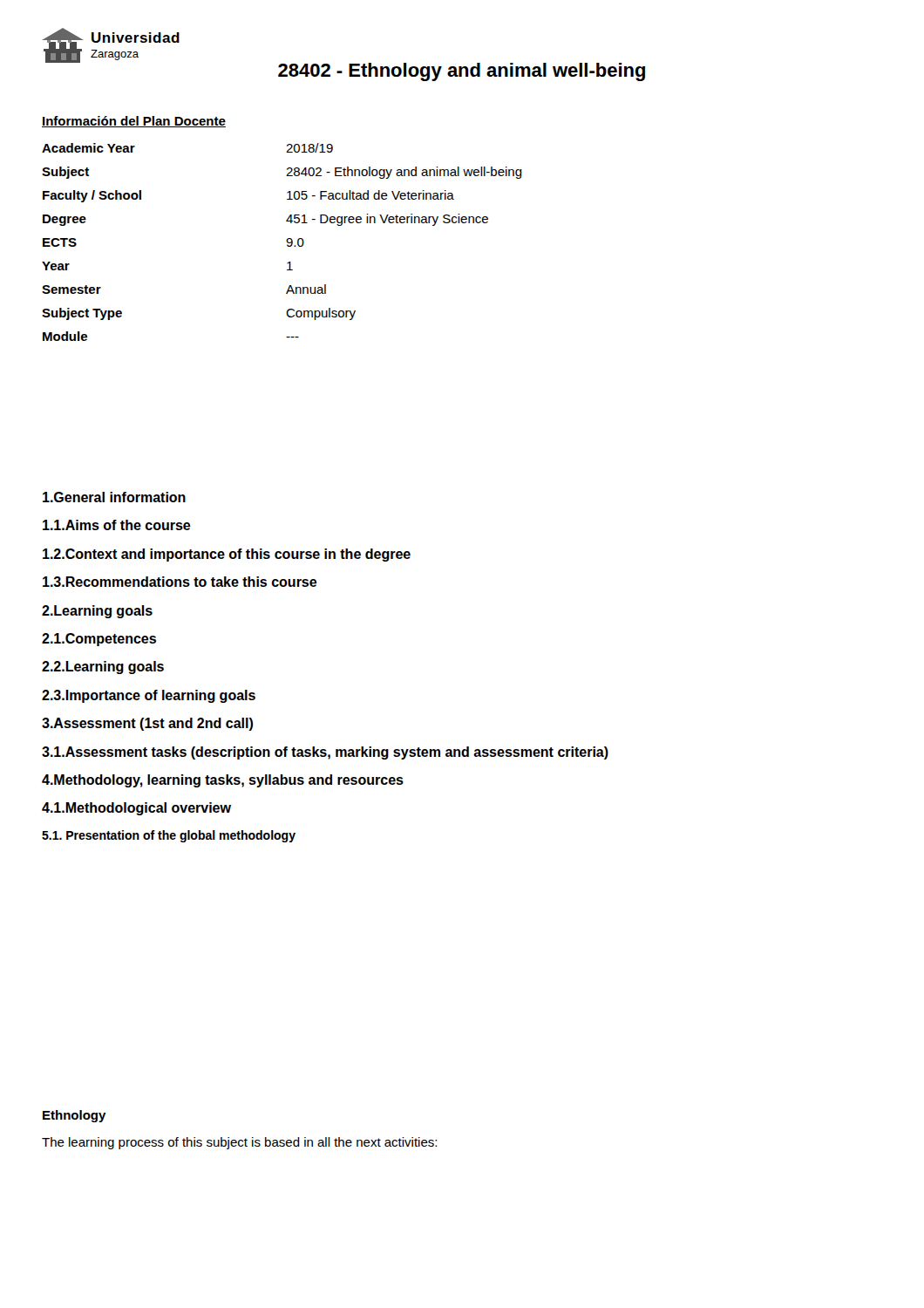Image resolution: width=924 pixels, height=1308 pixels.
Task: Locate the section header that reads "5.1. Presentation of the global methodology"
Action: click(169, 835)
